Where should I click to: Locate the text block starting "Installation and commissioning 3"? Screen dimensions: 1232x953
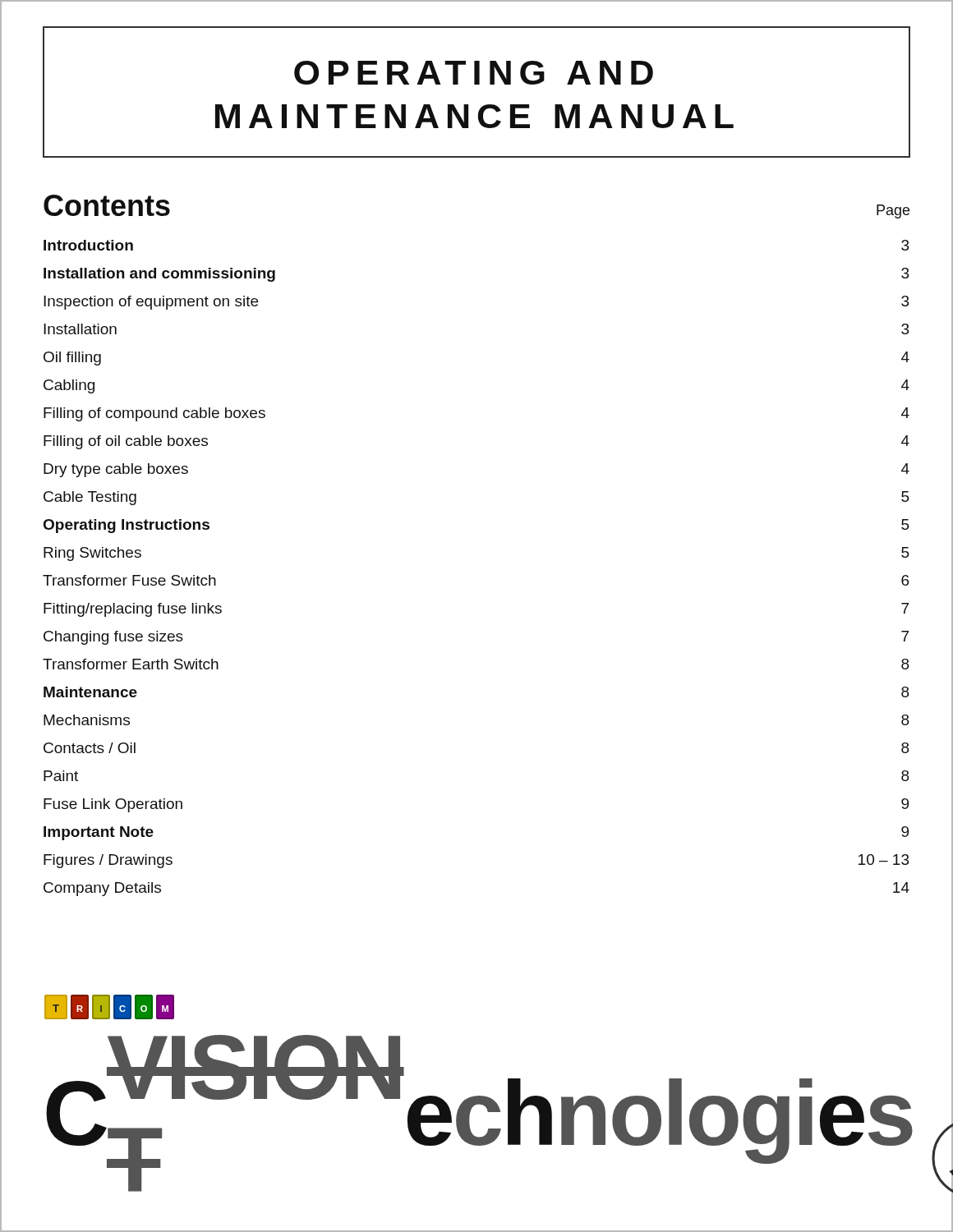coord(164,275)
